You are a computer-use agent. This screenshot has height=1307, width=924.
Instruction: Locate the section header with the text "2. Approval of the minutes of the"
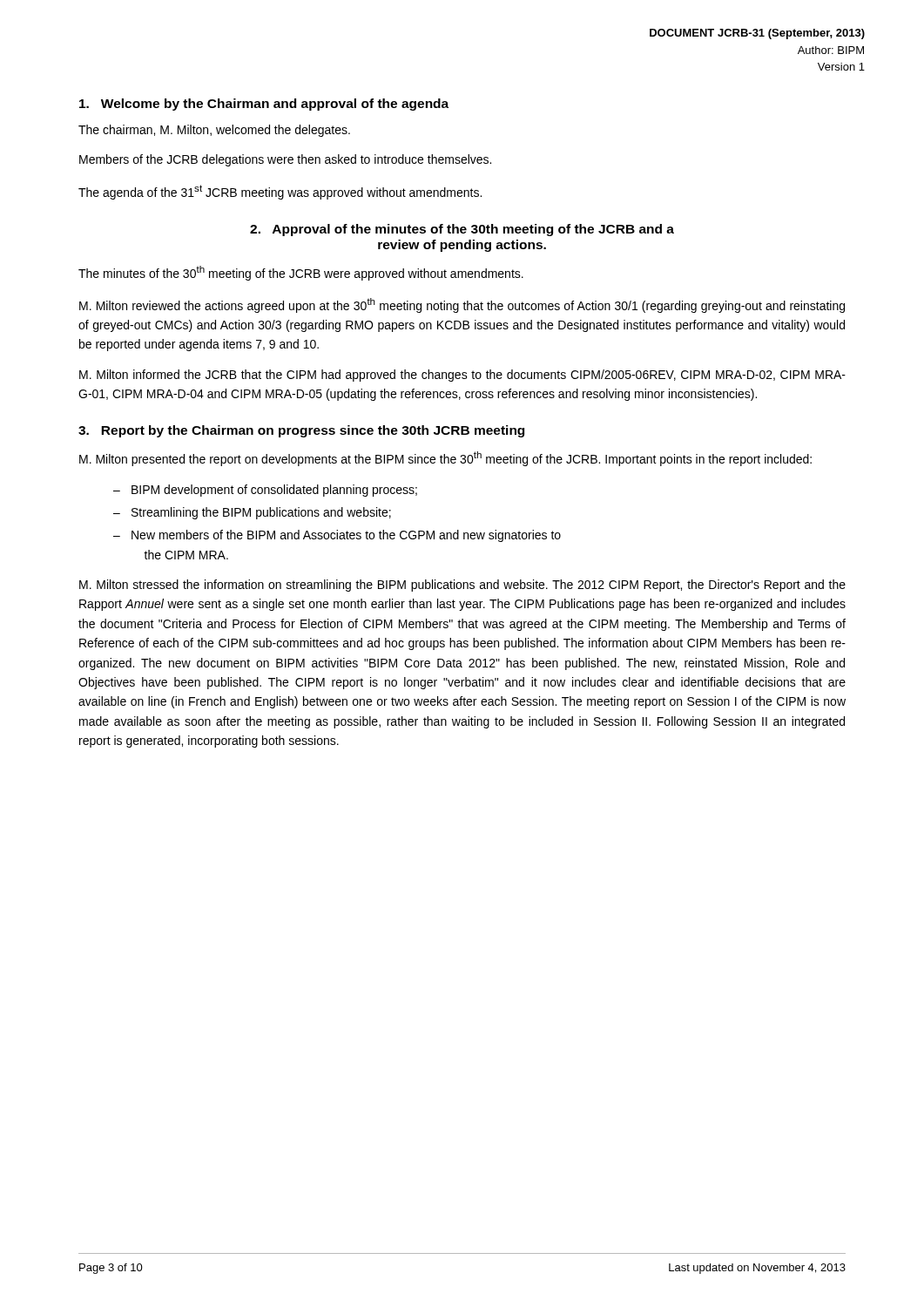click(x=462, y=236)
